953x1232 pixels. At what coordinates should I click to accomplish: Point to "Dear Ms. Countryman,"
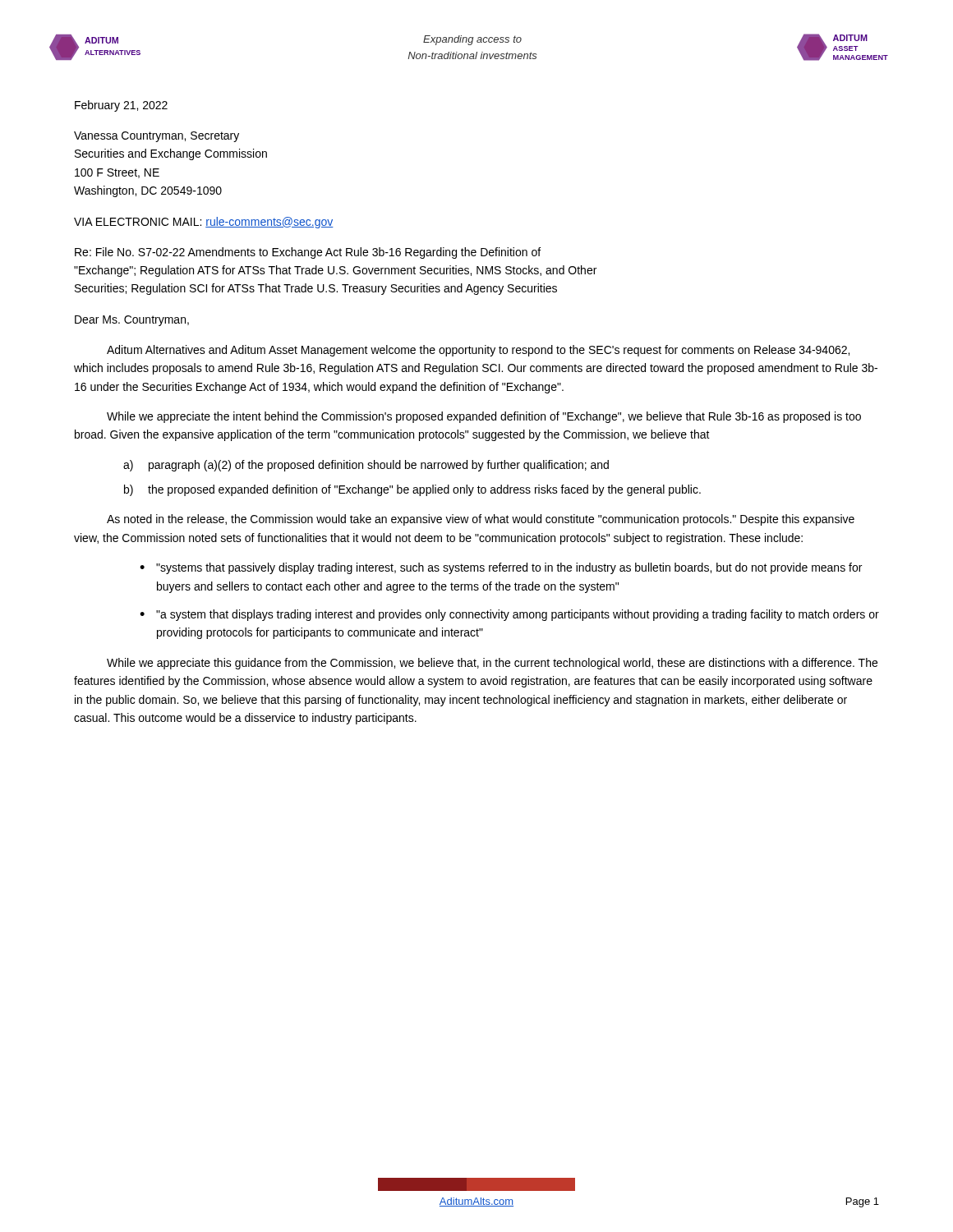pyautogui.click(x=132, y=319)
